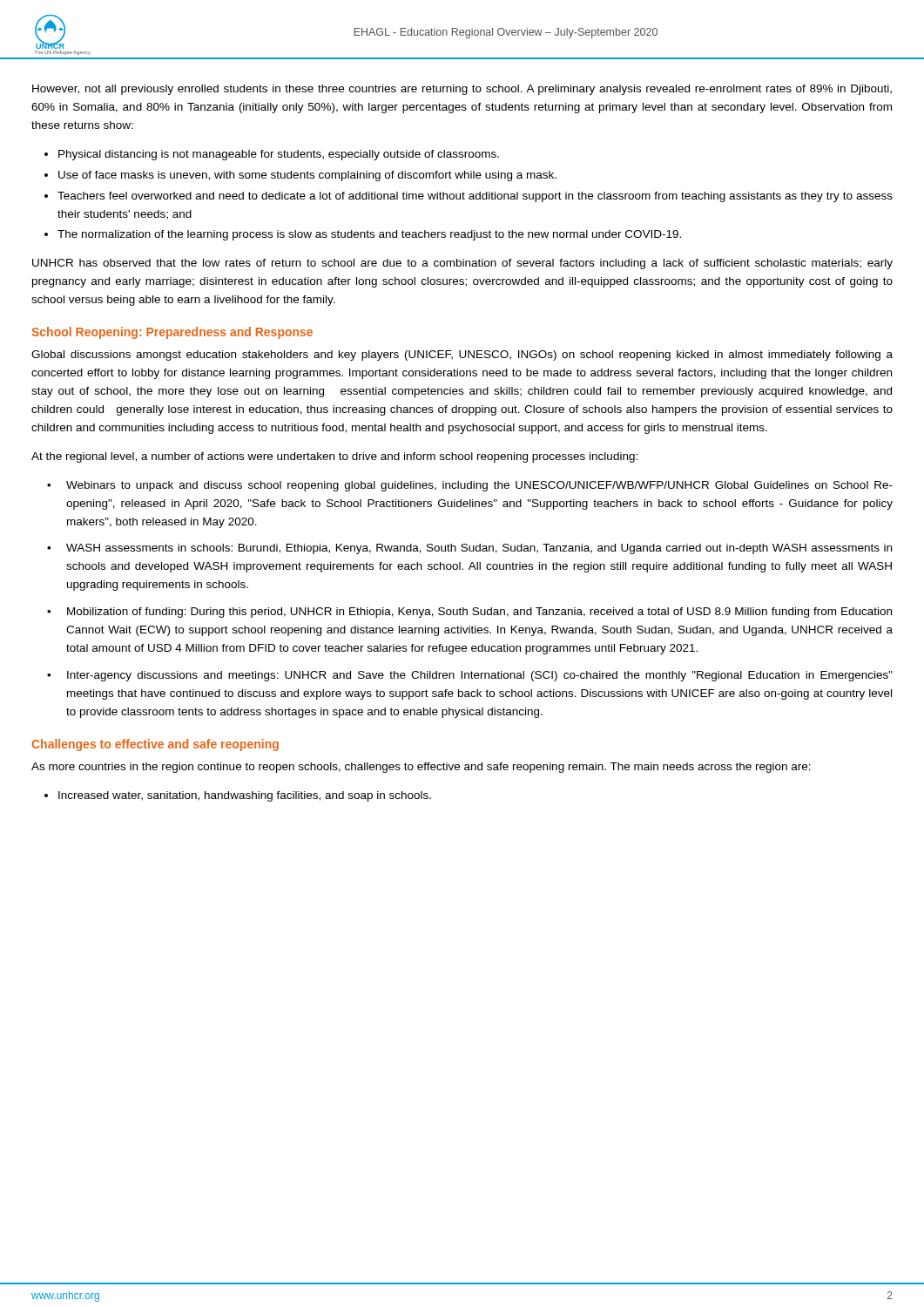Locate the block of text that opens with "Increased water, sanitation, handwashing facilities, and"
This screenshot has width=924, height=1307.
tap(245, 795)
